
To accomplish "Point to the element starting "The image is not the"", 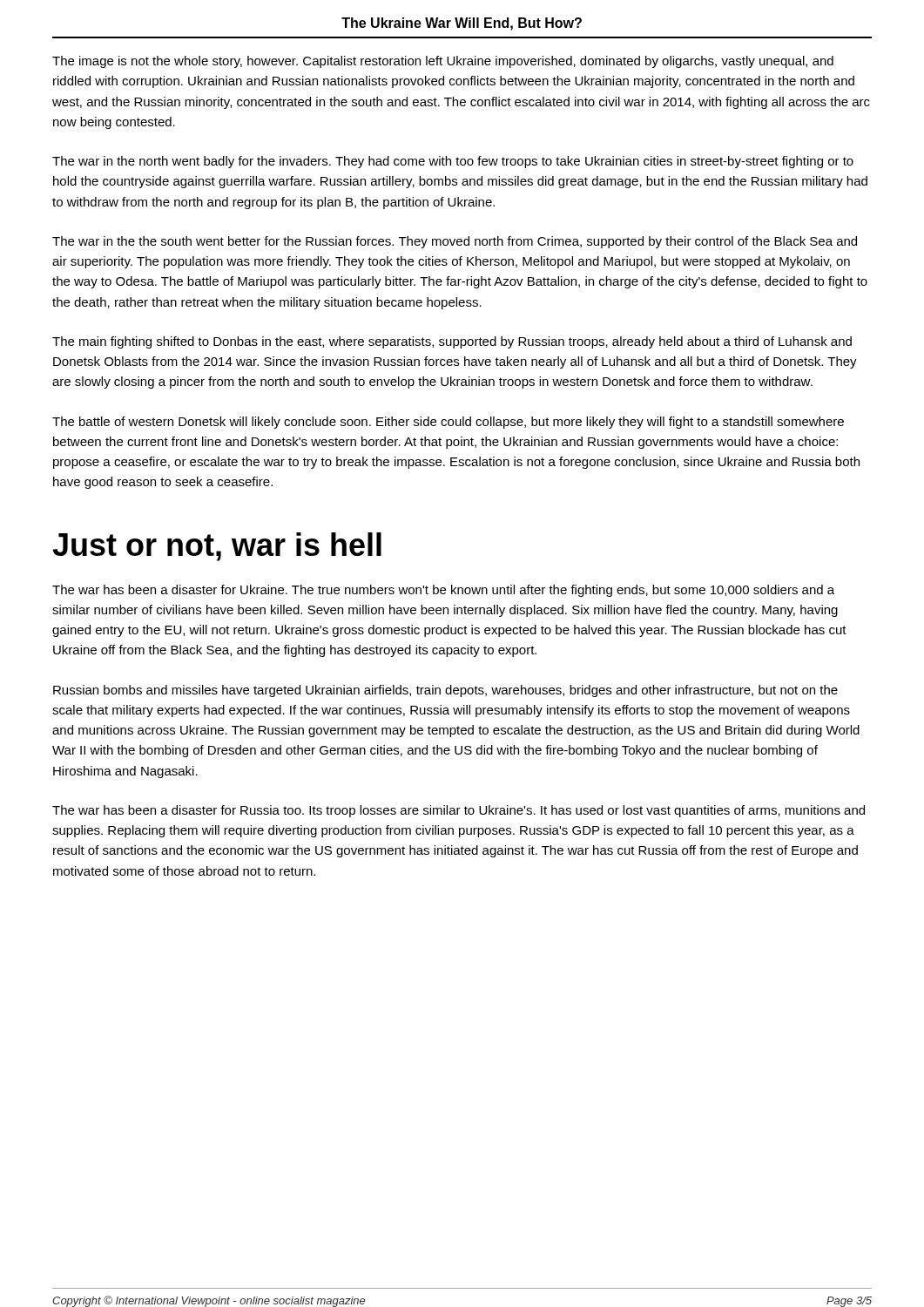I will coord(461,91).
